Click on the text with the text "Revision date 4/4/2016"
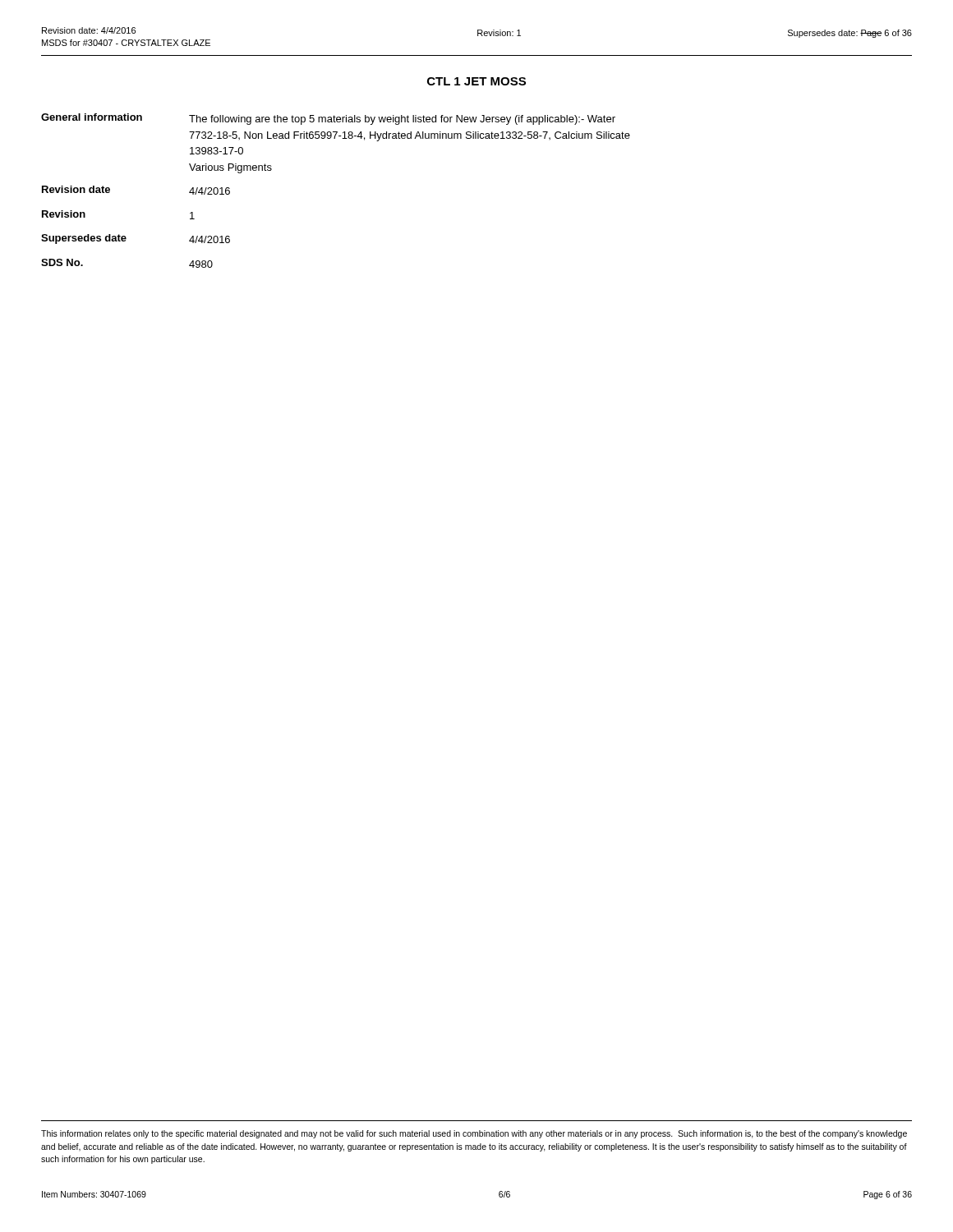The width and height of the screenshot is (953, 1232). click(x=74, y=190)
